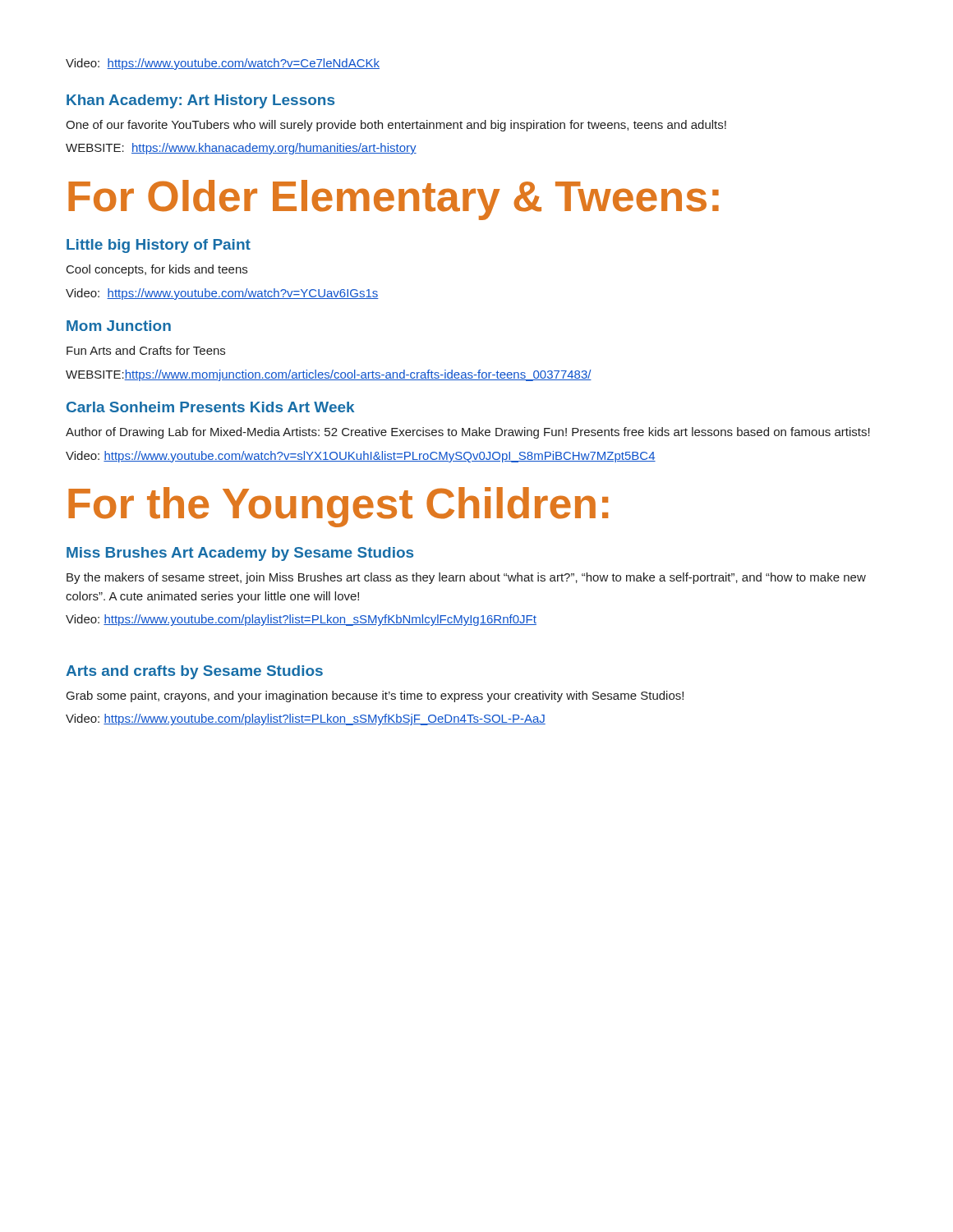Navigate to the block starting "Carla Sonheim Presents Kids"
The image size is (953, 1232).
[210, 407]
